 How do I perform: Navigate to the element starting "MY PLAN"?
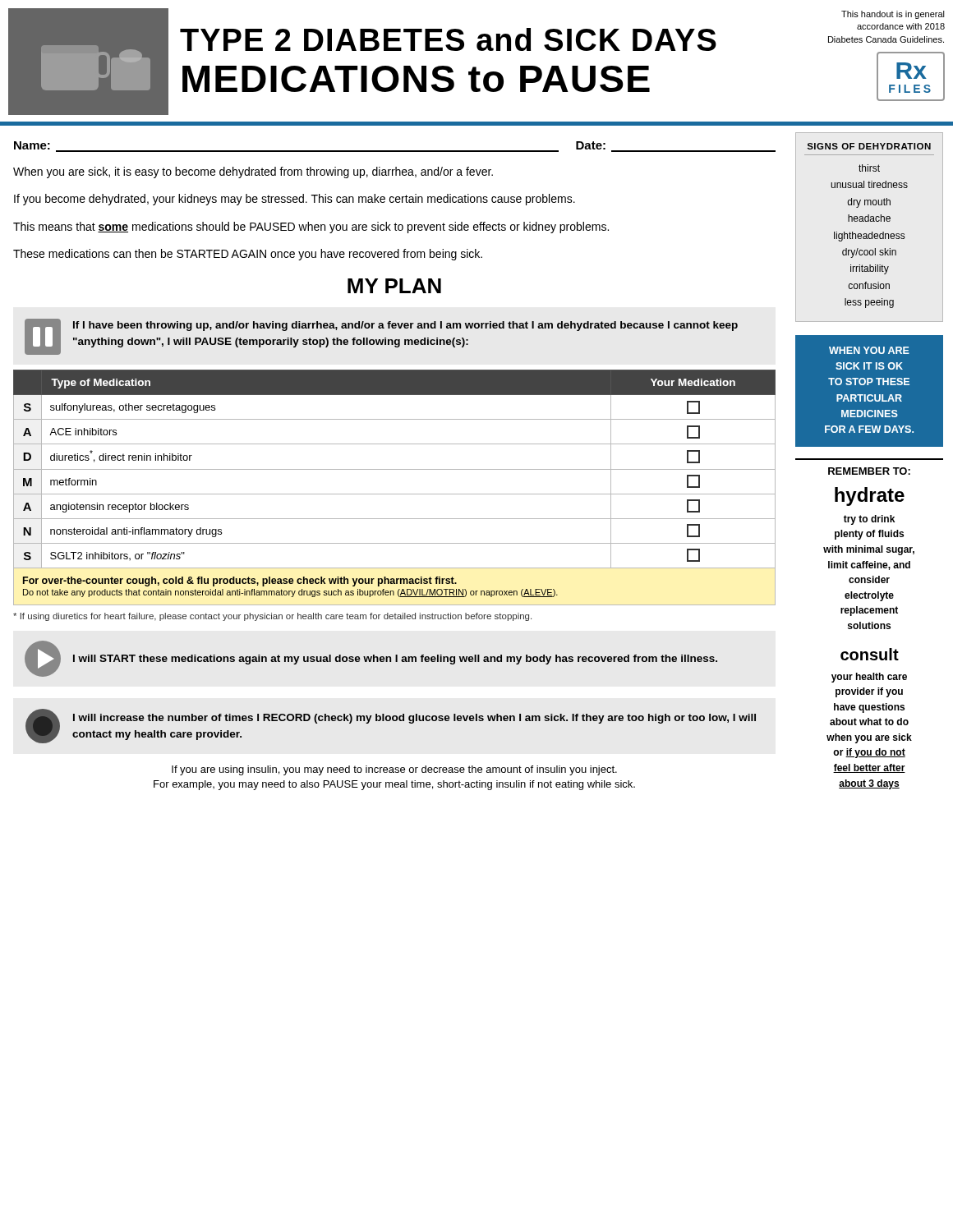[x=394, y=286]
